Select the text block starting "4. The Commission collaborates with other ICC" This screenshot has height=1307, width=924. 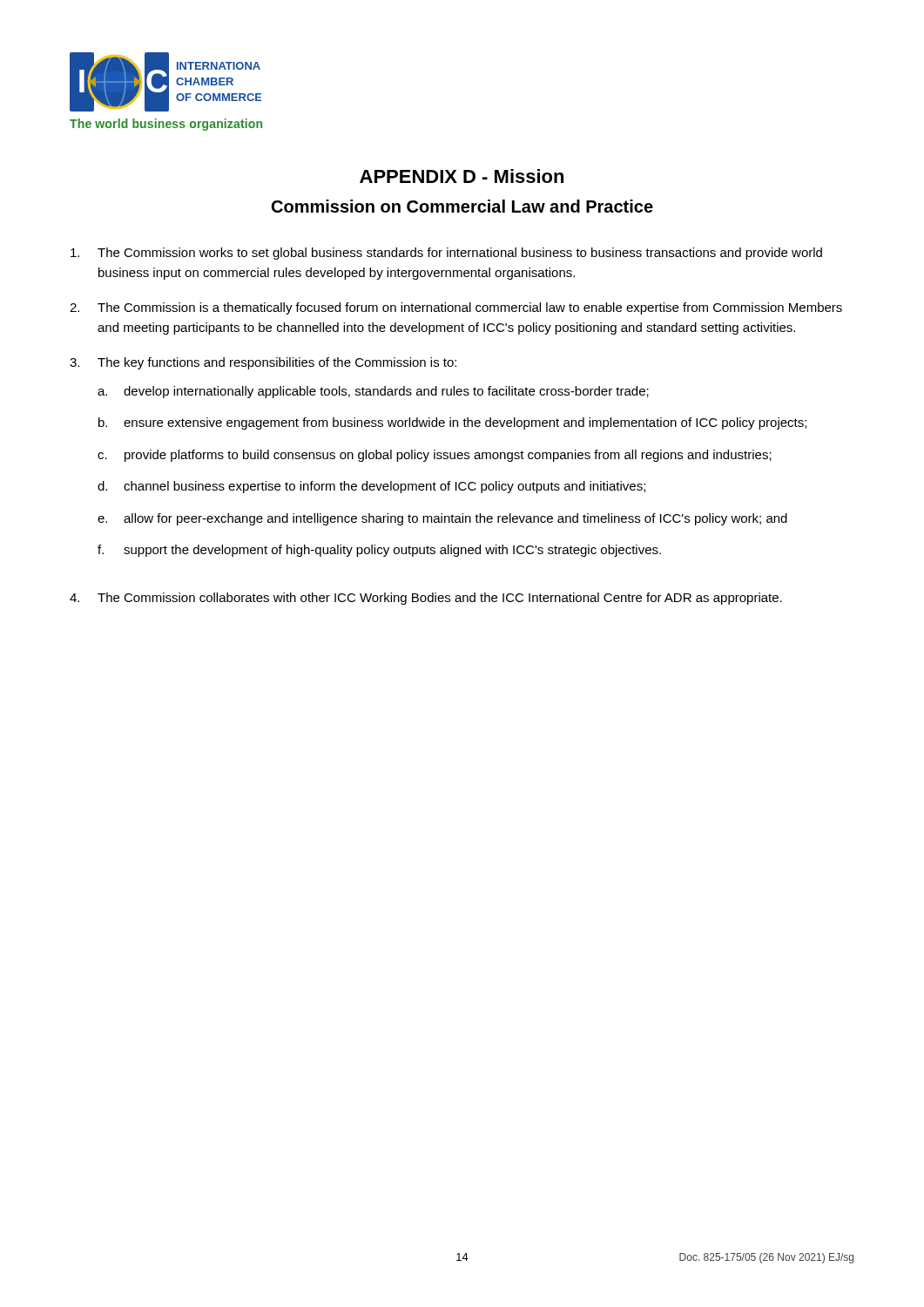tap(462, 598)
